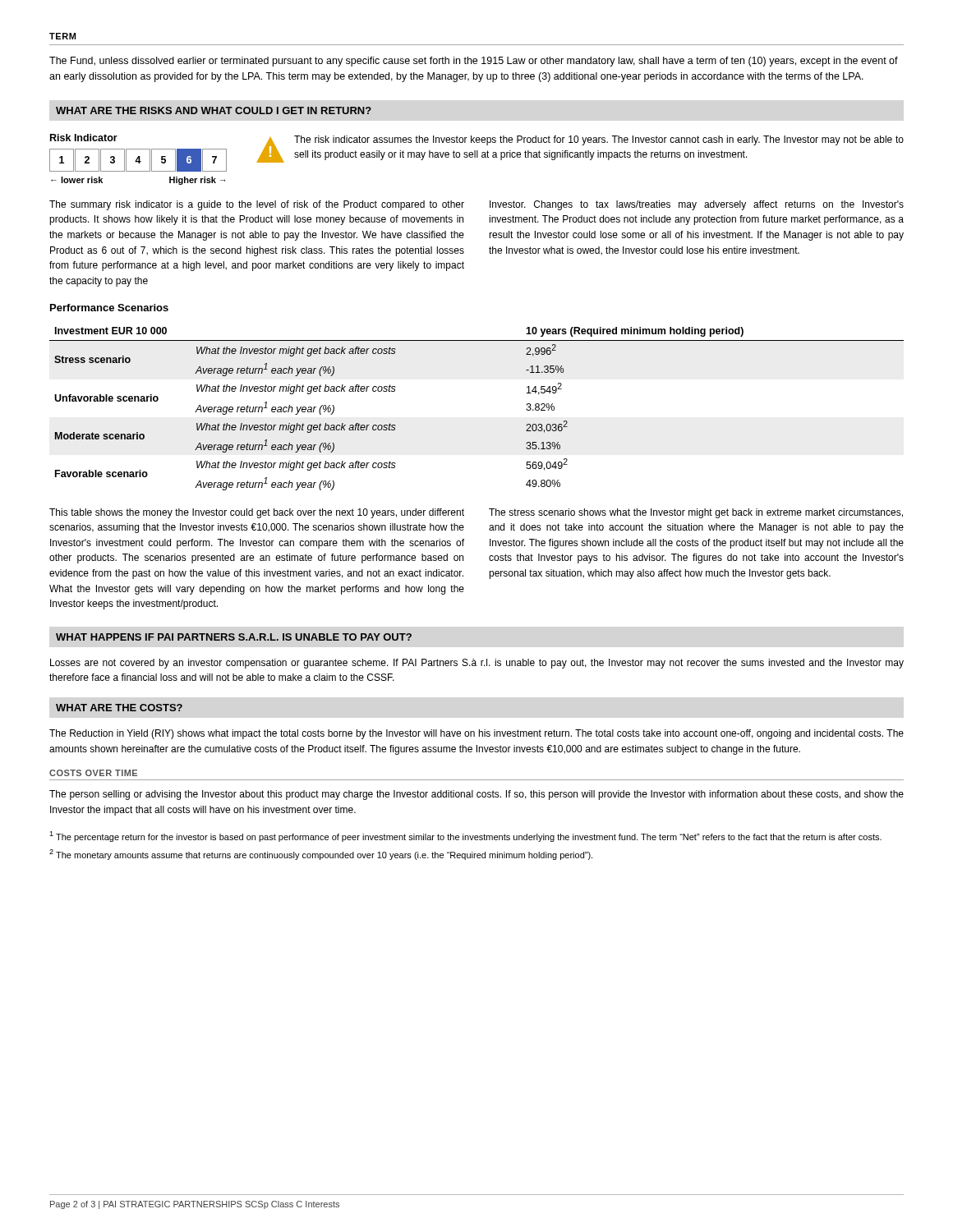The image size is (953, 1232).
Task: Click the passage that begins "Losses are not covered"
Action: (x=476, y=670)
